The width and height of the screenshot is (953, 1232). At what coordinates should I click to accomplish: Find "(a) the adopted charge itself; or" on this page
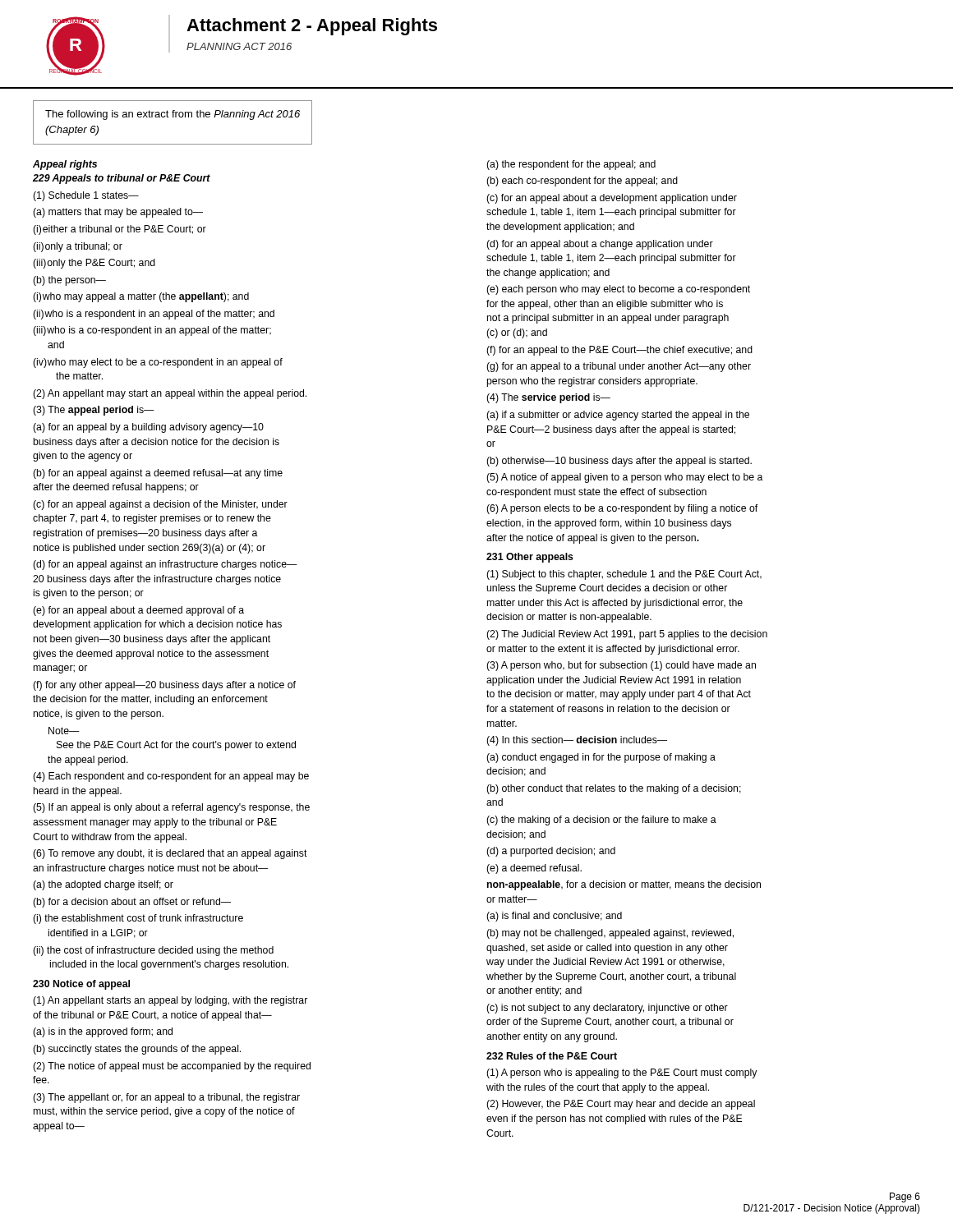click(x=103, y=885)
